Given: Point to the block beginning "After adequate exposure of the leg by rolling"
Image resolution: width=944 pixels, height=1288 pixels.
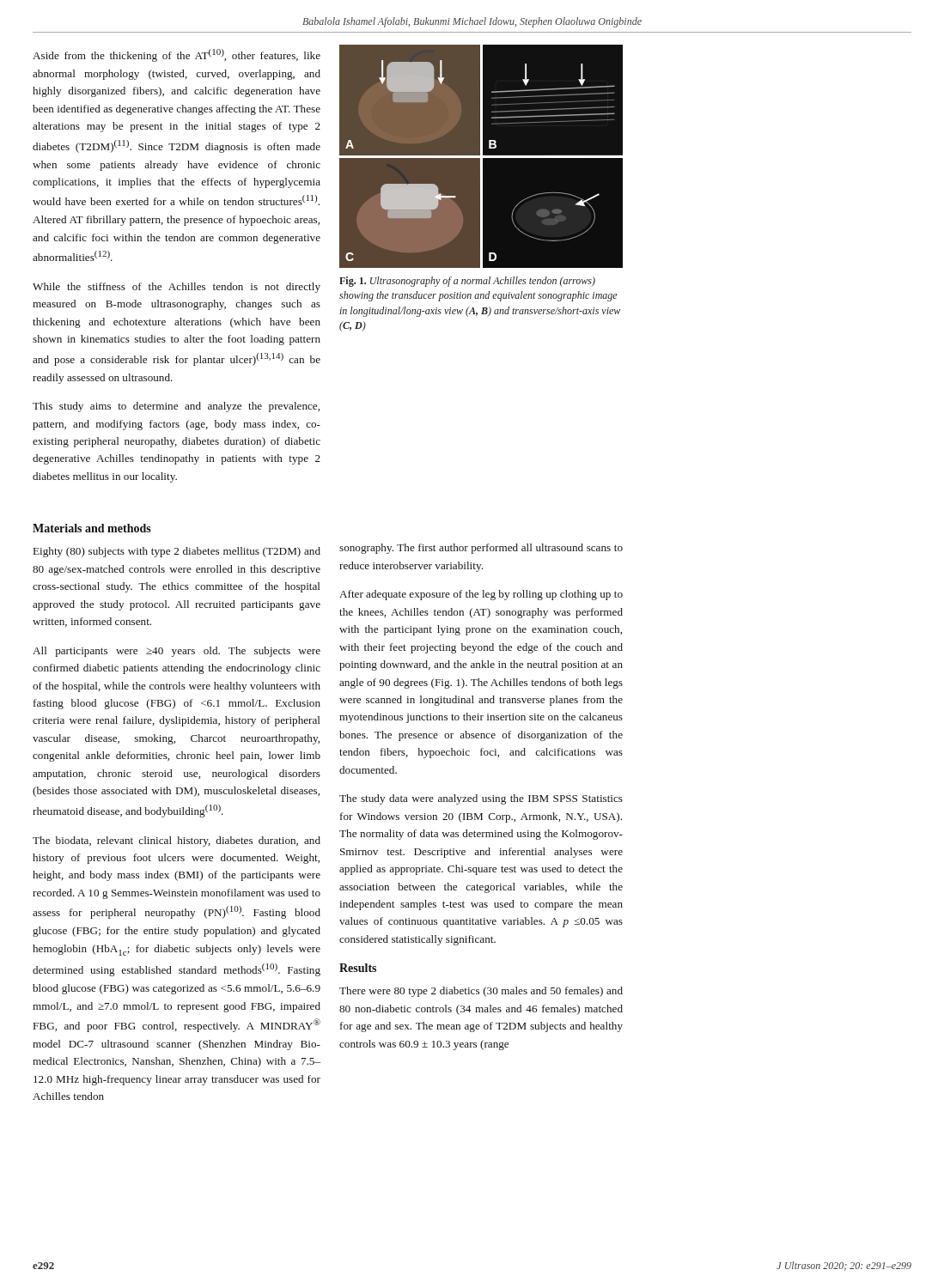Looking at the screenshot, I should point(481,682).
